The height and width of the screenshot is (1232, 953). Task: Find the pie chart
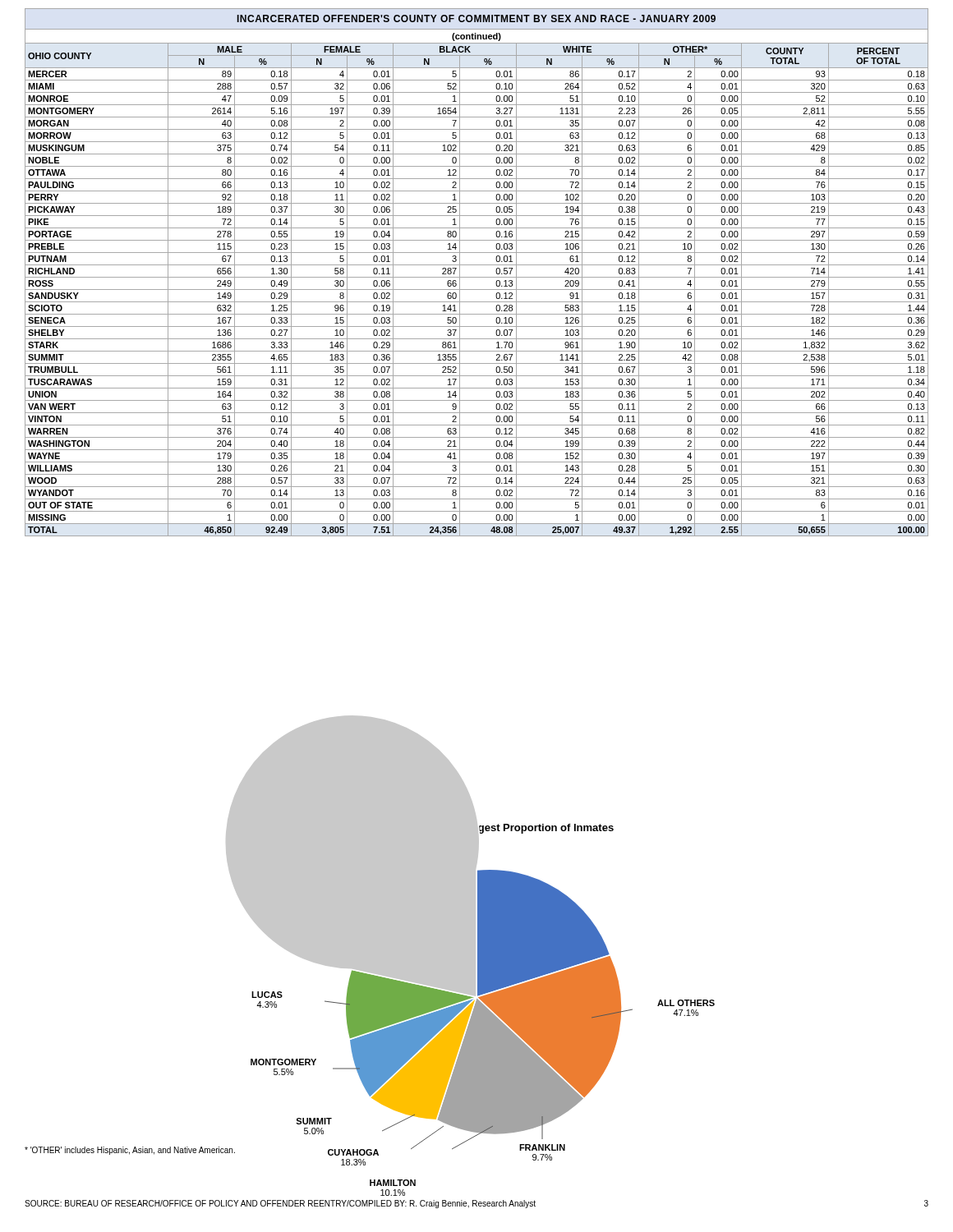pyautogui.click(x=476, y=981)
